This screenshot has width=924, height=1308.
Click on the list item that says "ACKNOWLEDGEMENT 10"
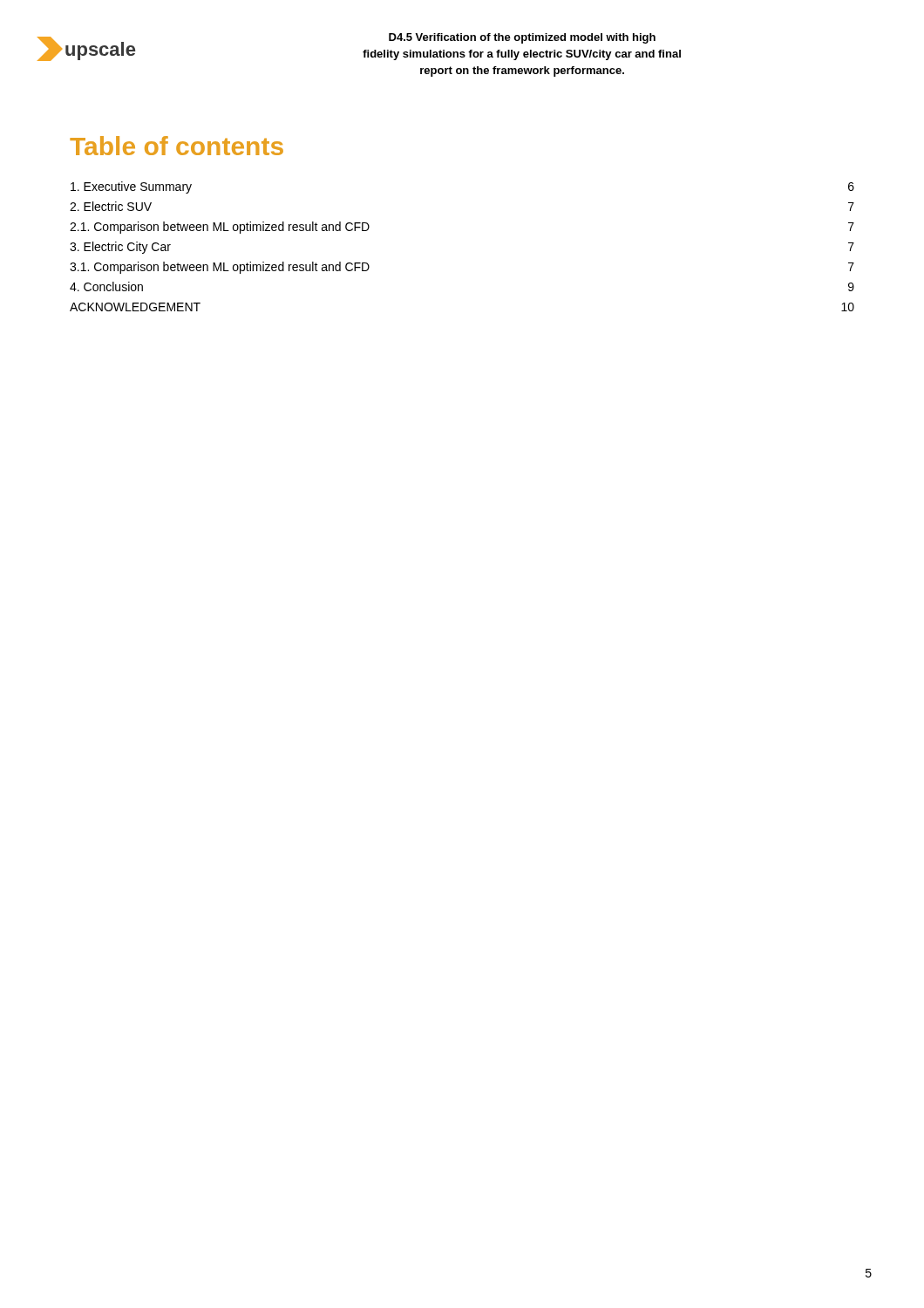pos(136,307)
